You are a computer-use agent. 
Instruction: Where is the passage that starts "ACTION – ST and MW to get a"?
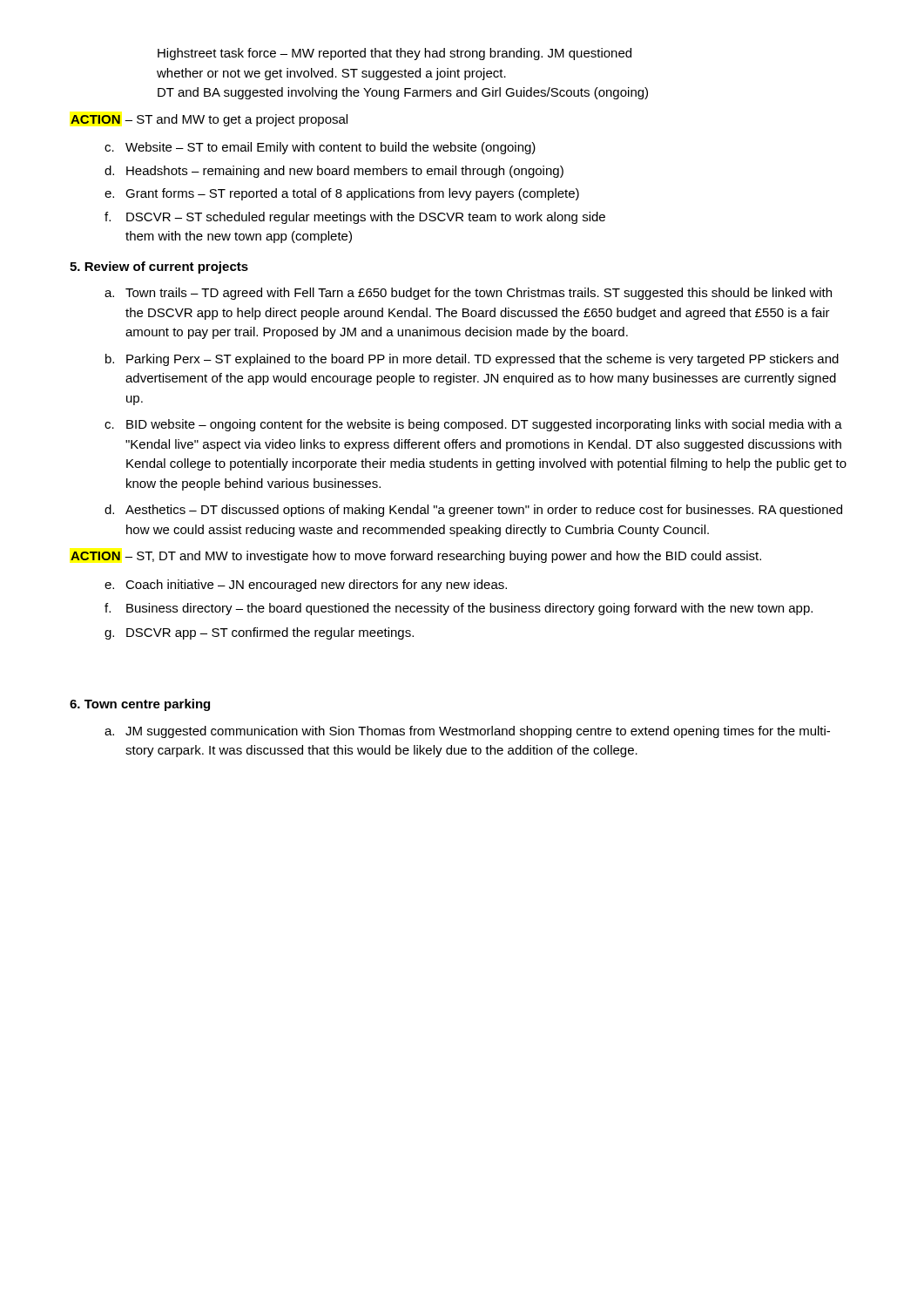coord(209,118)
